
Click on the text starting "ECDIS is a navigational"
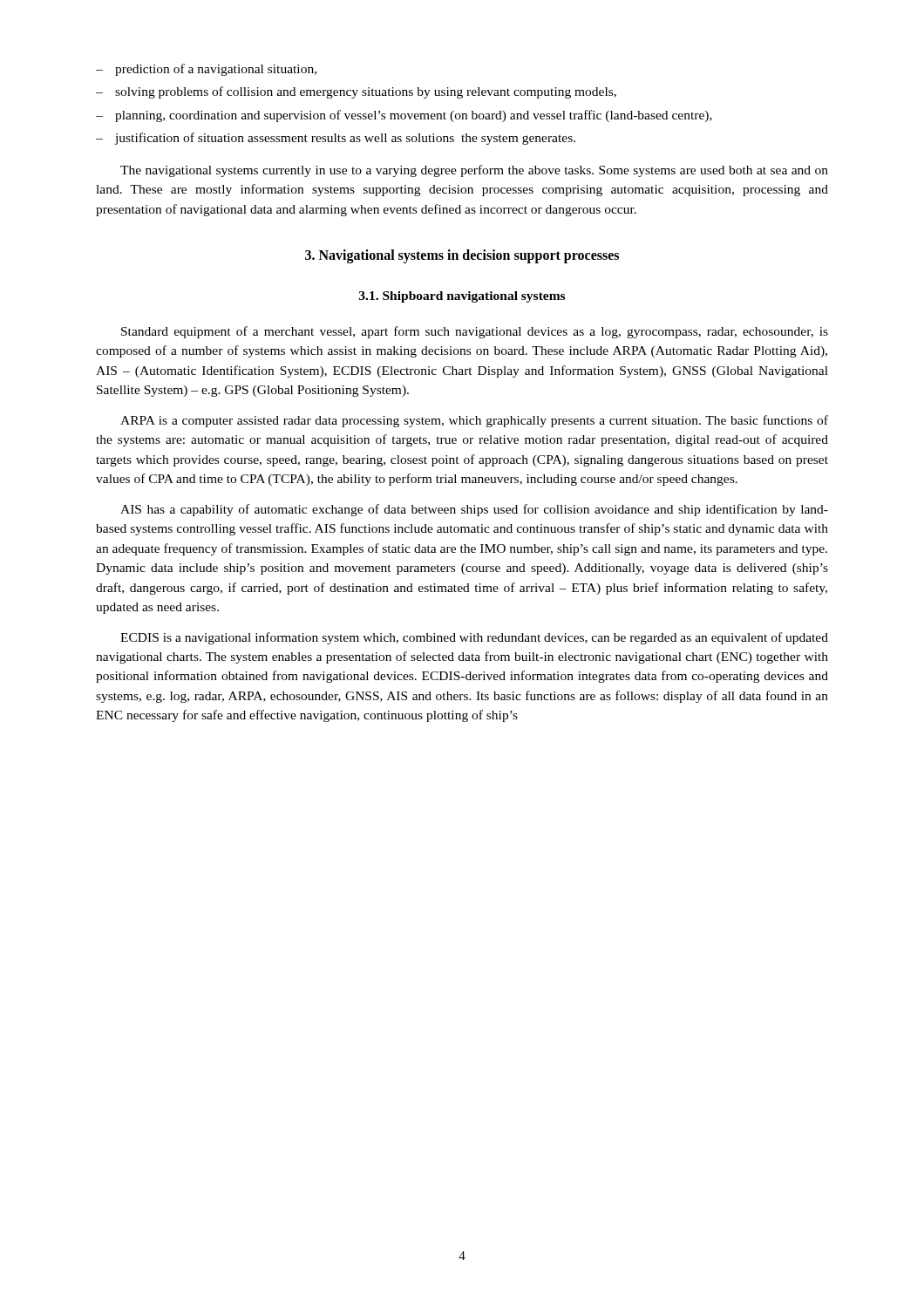[462, 676]
